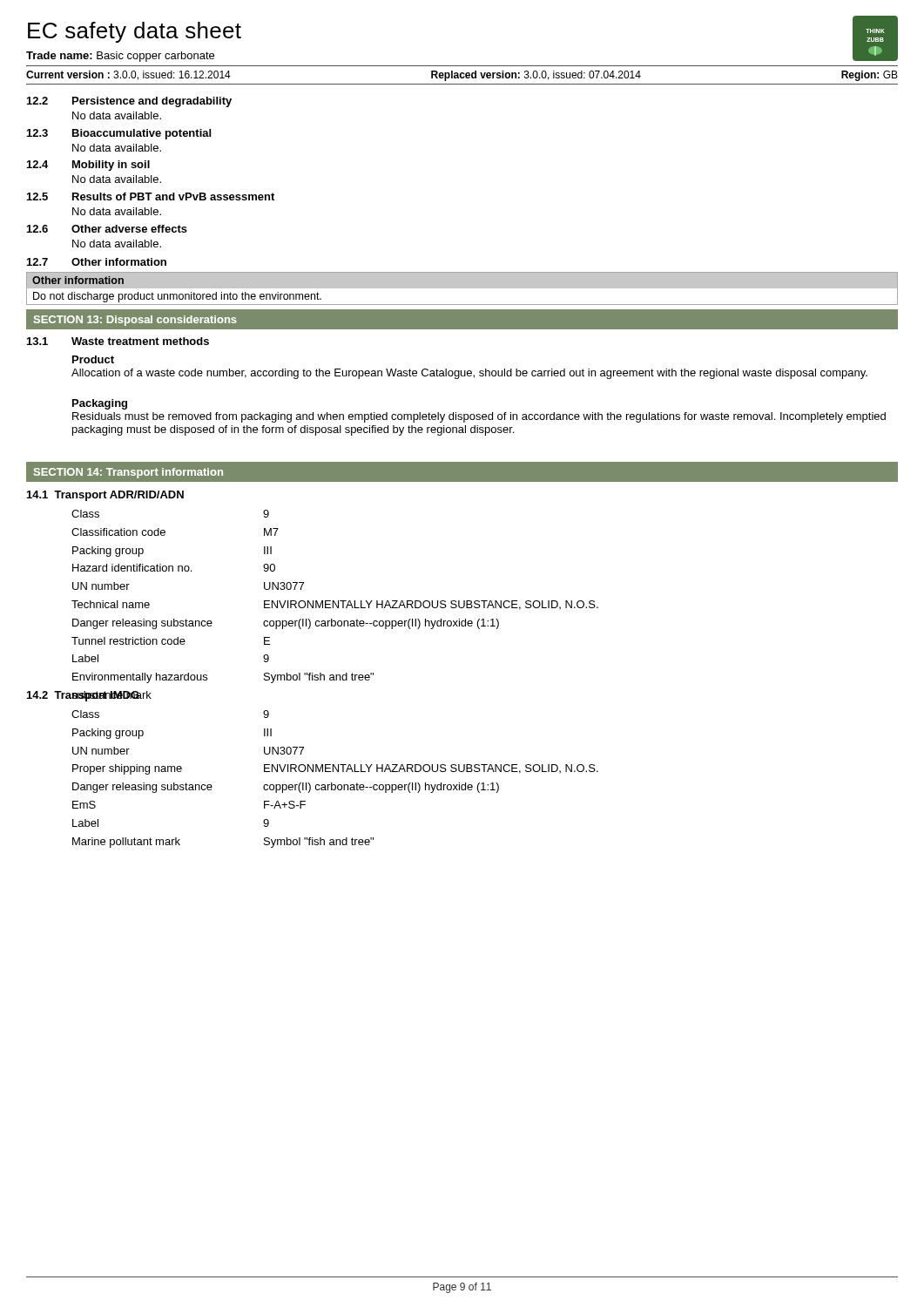Screen dimensions: 1307x924
Task: Where does it say "12.3 Bioaccumulative potential"?
Action: click(x=119, y=133)
